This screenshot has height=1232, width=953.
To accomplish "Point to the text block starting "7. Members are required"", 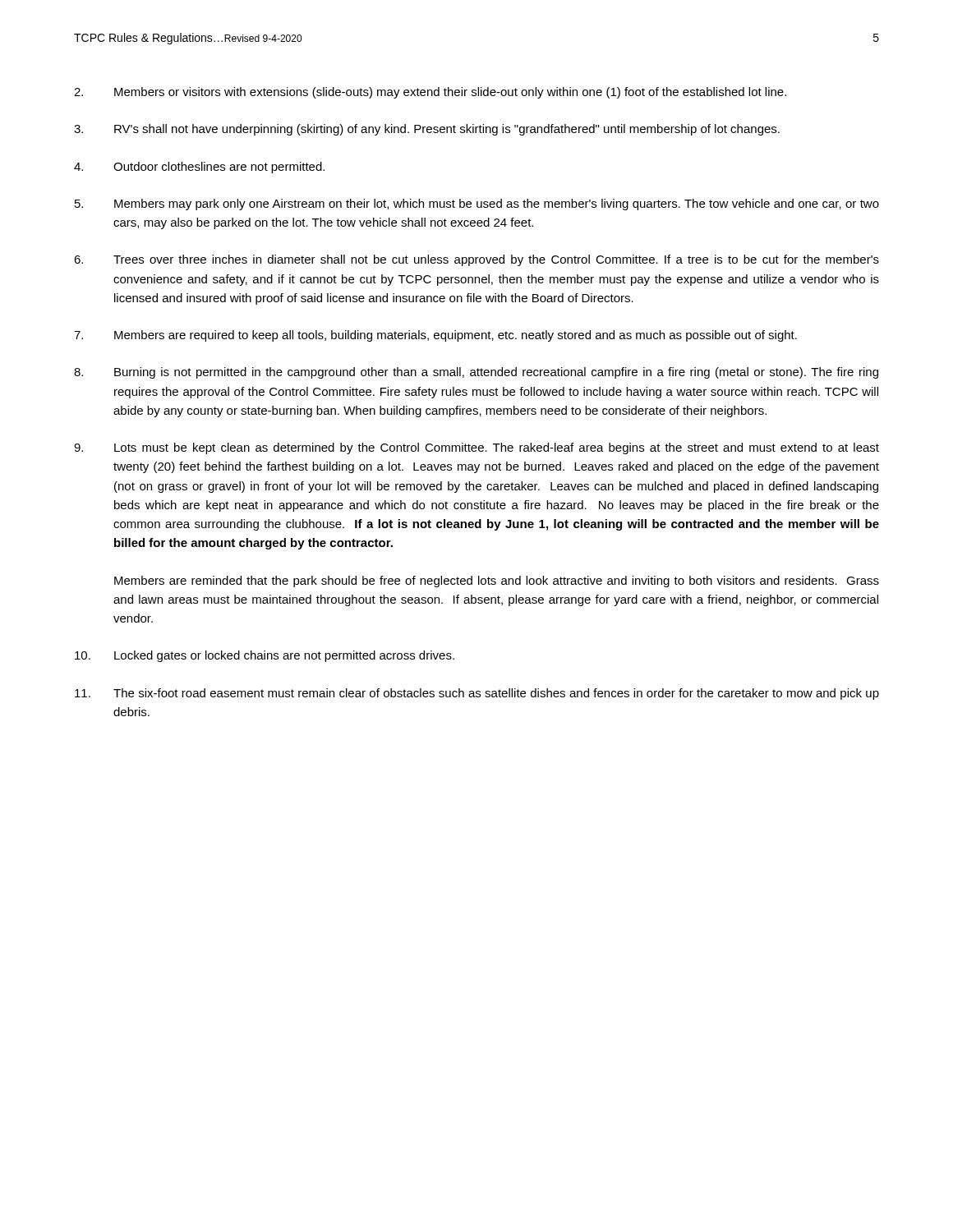I will pyautogui.click(x=476, y=335).
